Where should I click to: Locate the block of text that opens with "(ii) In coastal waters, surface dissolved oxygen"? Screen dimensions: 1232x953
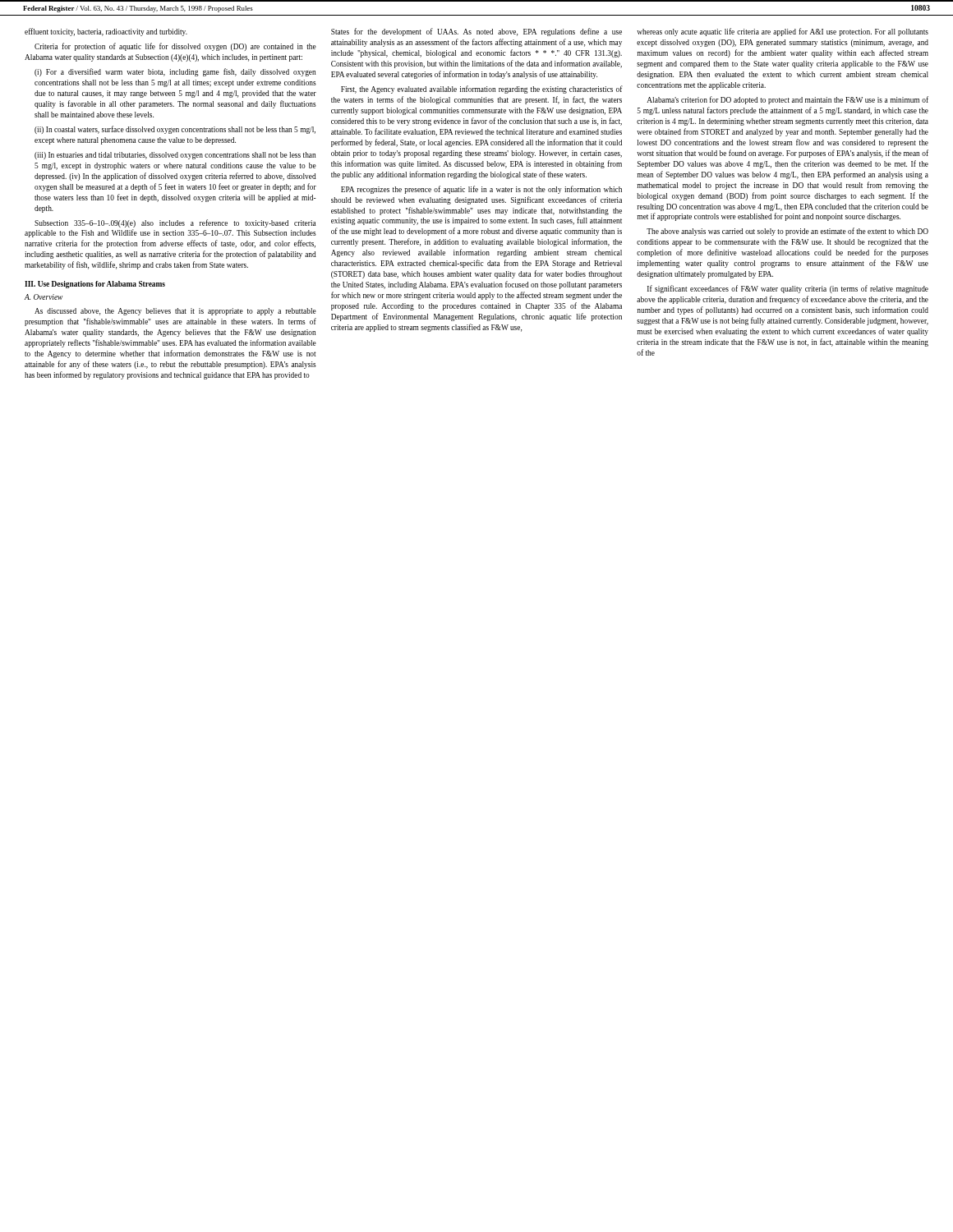click(175, 135)
